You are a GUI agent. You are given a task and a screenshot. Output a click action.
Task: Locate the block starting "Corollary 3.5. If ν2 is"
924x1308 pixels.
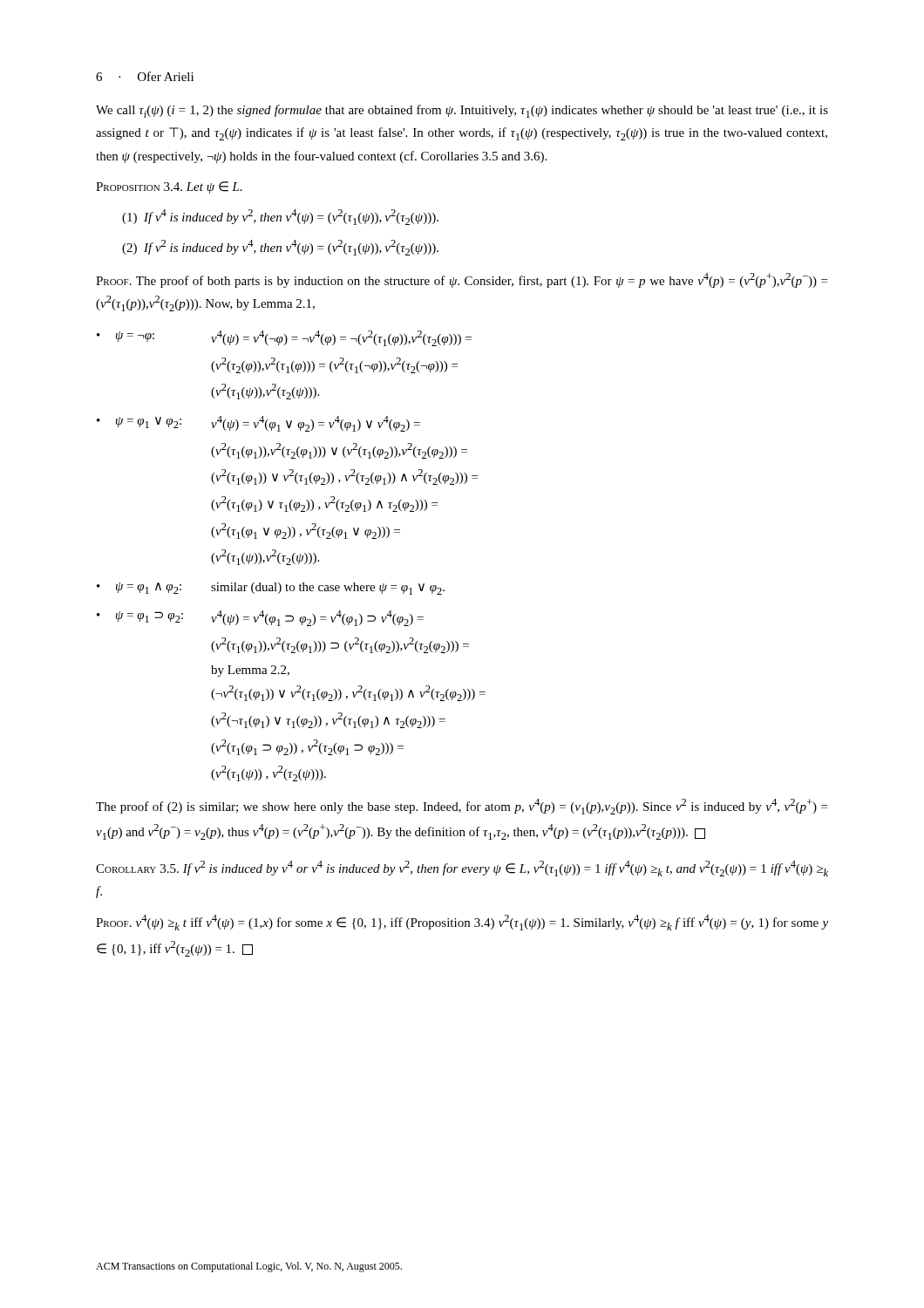tap(462, 879)
